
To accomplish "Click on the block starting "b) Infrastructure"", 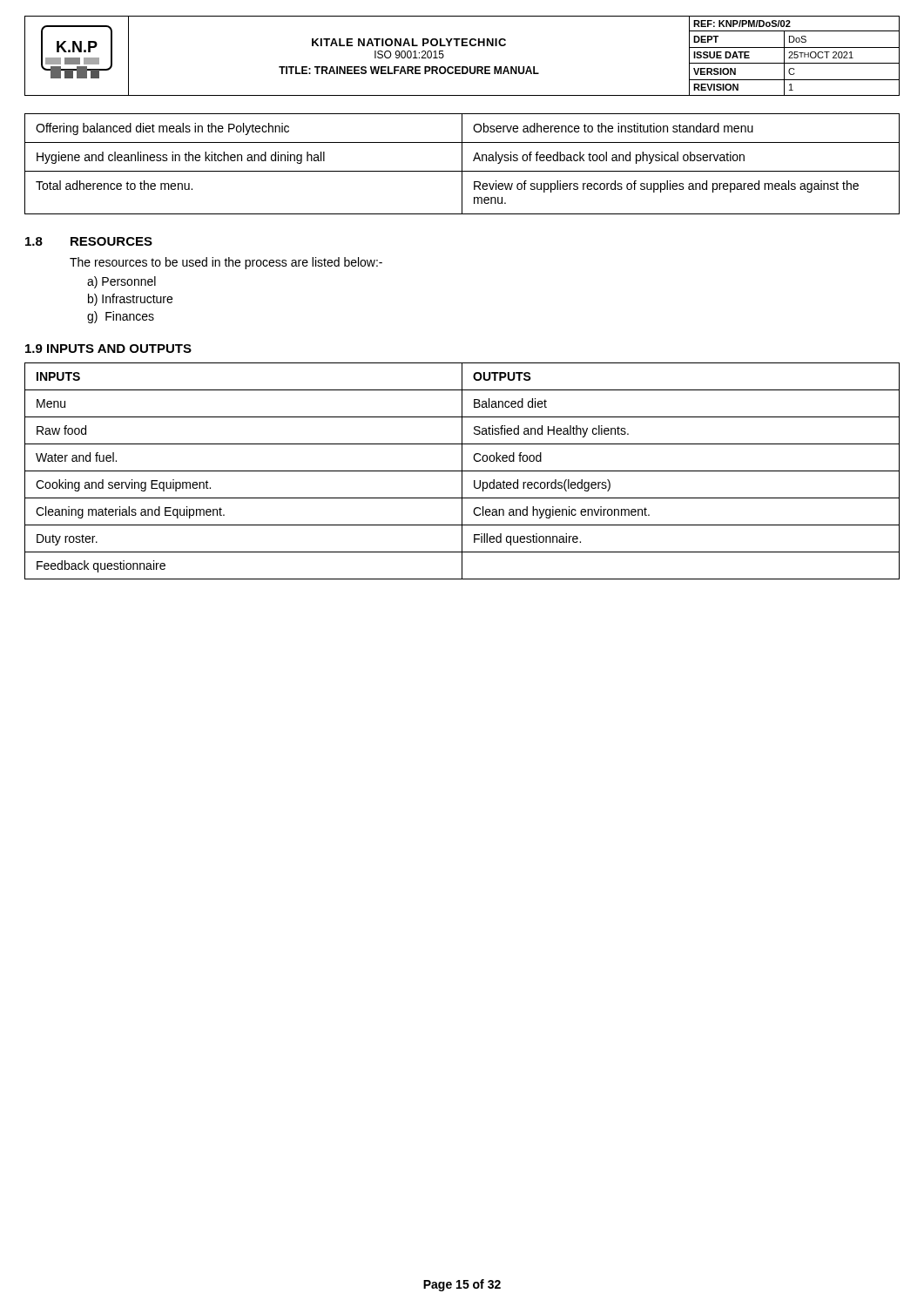I will pyautogui.click(x=130, y=299).
